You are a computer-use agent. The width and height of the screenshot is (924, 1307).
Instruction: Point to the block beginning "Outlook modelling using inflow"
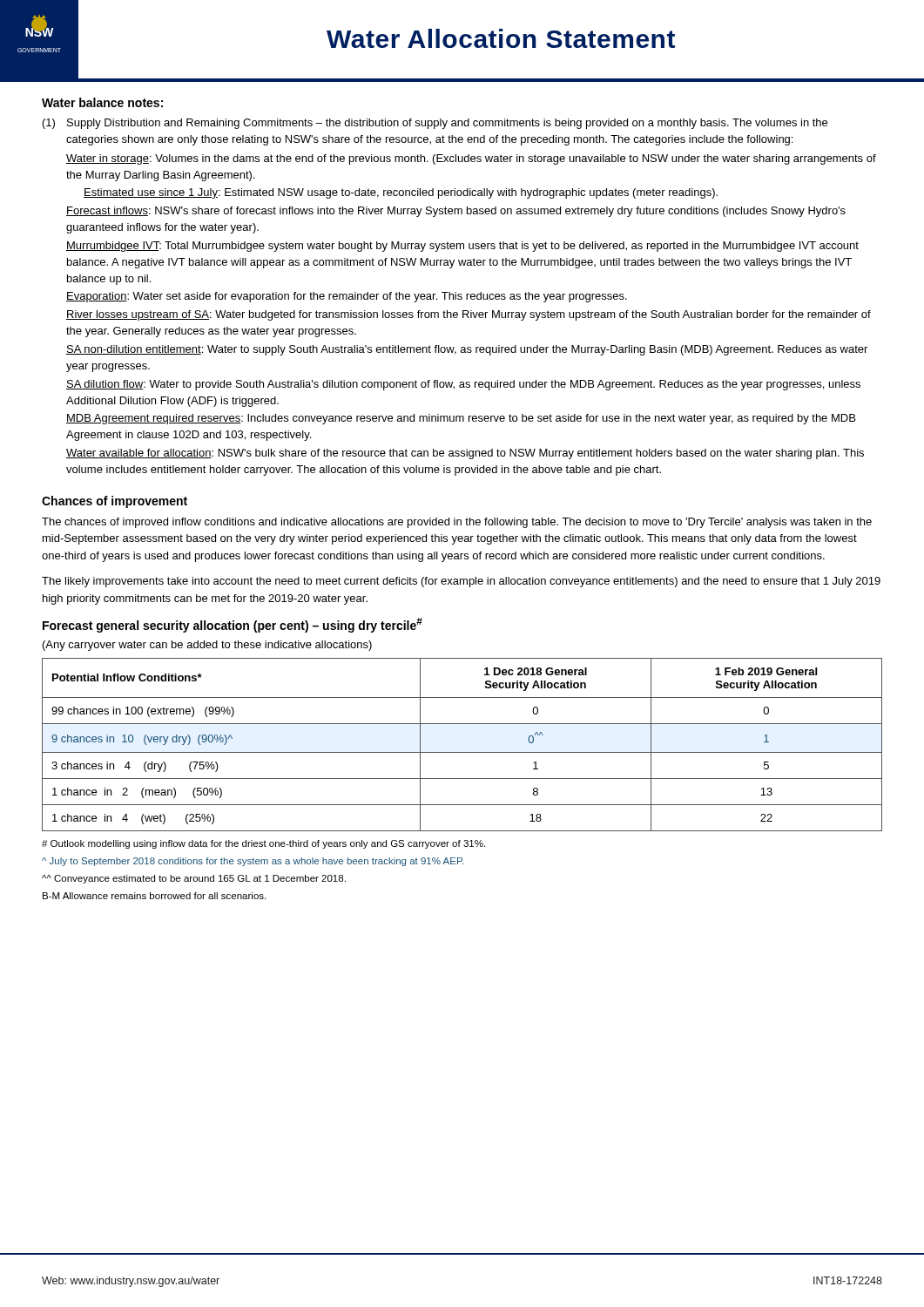264,844
